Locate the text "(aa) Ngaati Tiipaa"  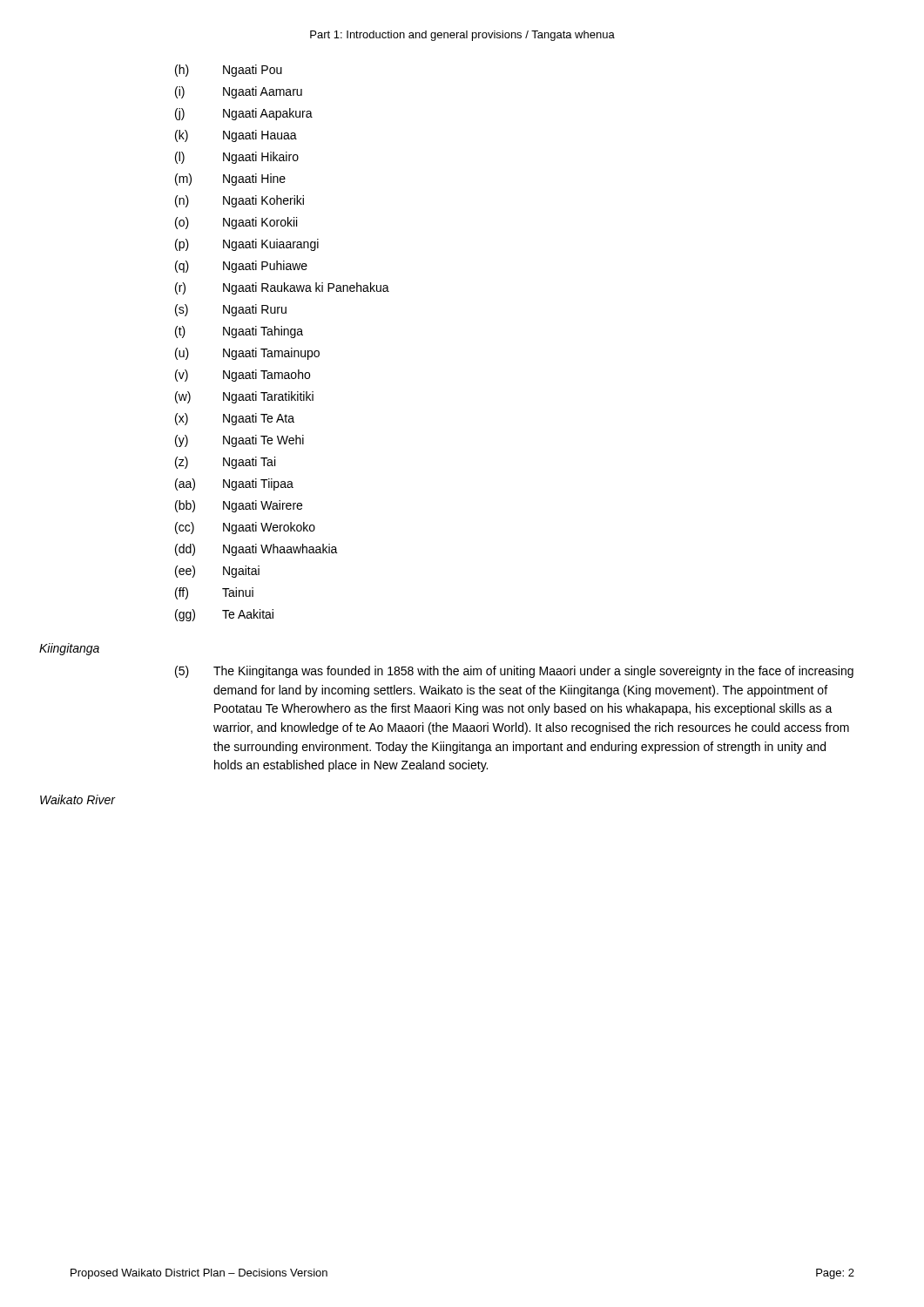(x=234, y=484)
